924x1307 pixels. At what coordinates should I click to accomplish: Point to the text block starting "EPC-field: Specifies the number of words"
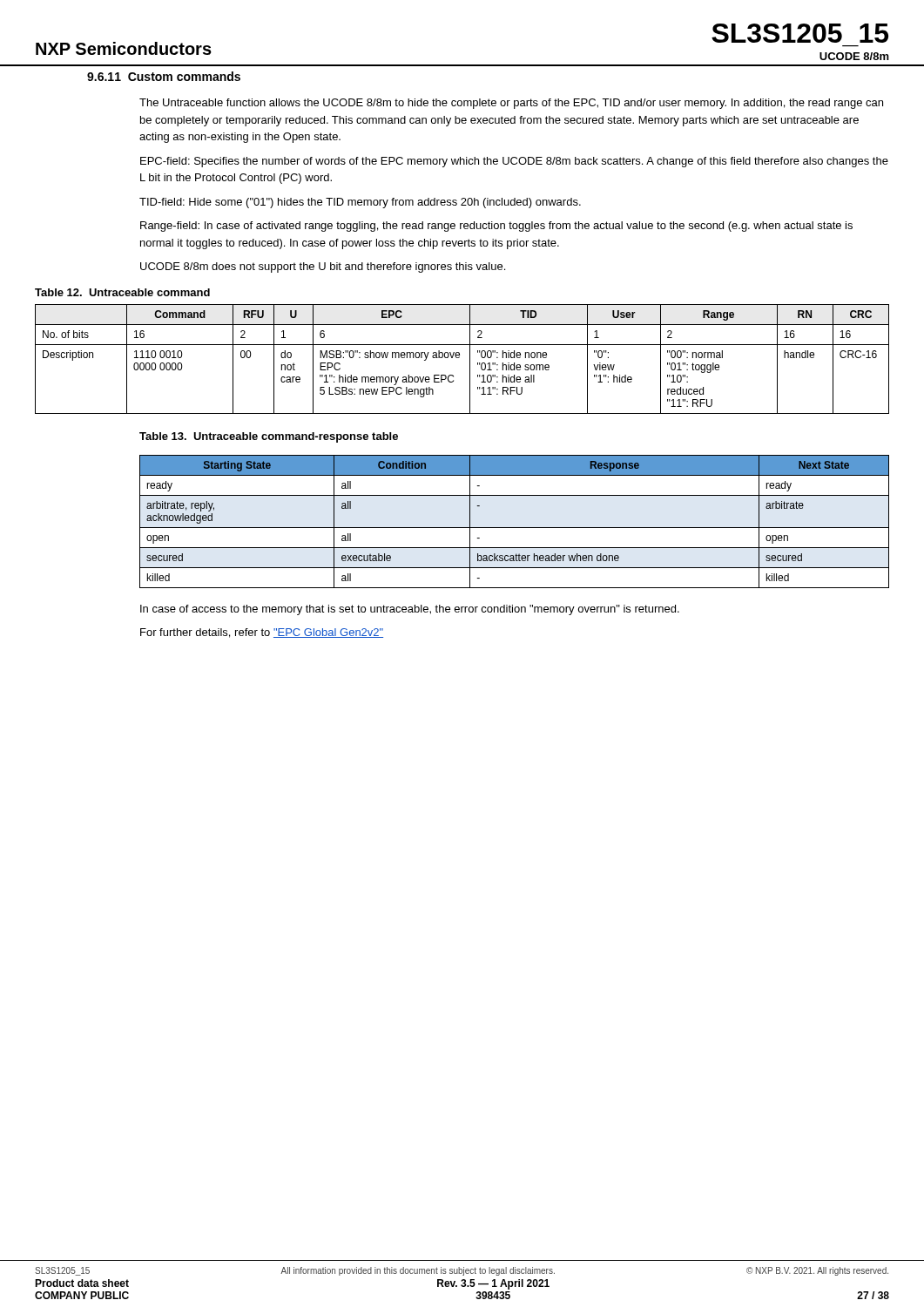[514, 169]
